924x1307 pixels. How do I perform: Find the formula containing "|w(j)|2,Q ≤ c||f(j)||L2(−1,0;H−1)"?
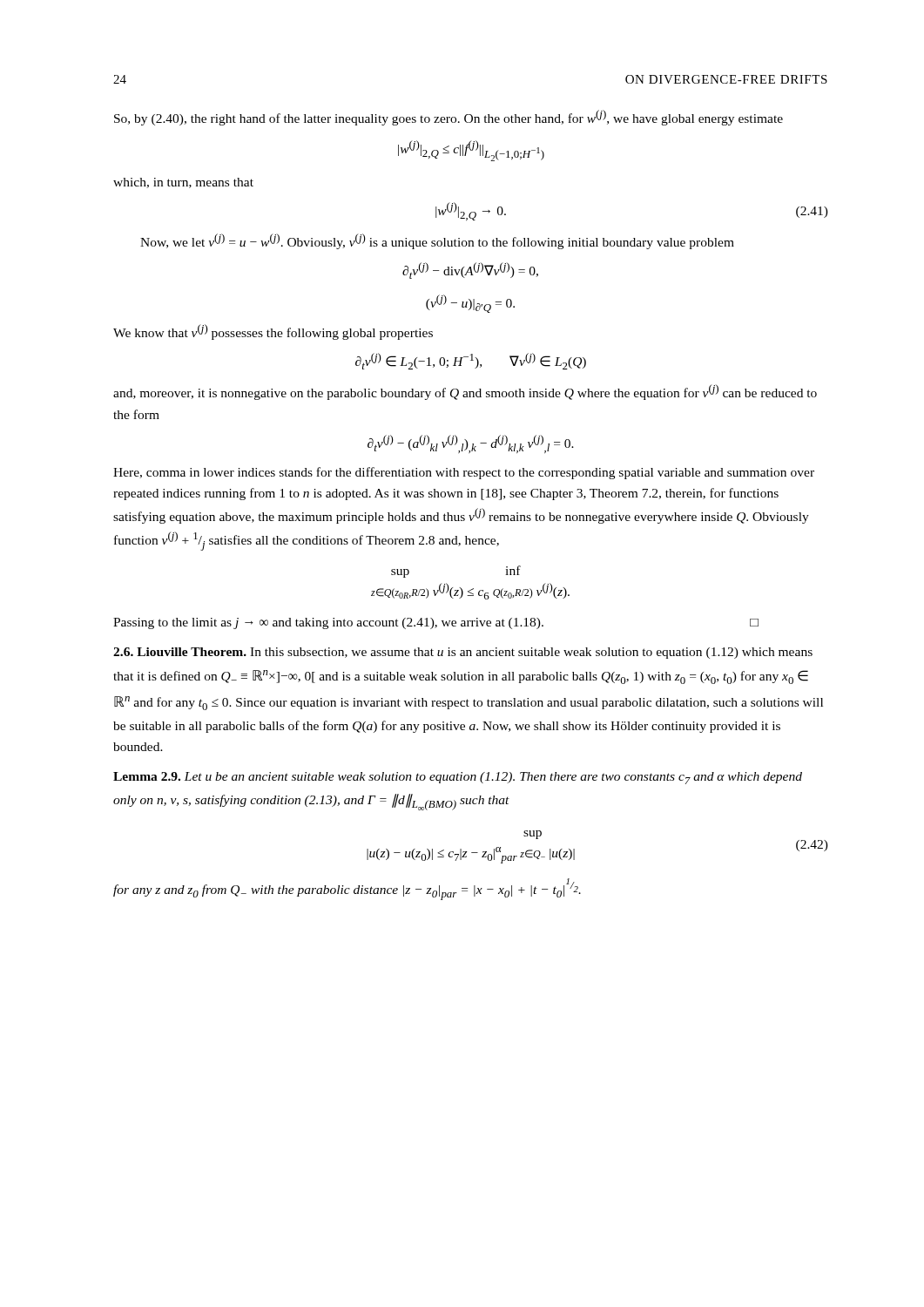pos(471,150)
